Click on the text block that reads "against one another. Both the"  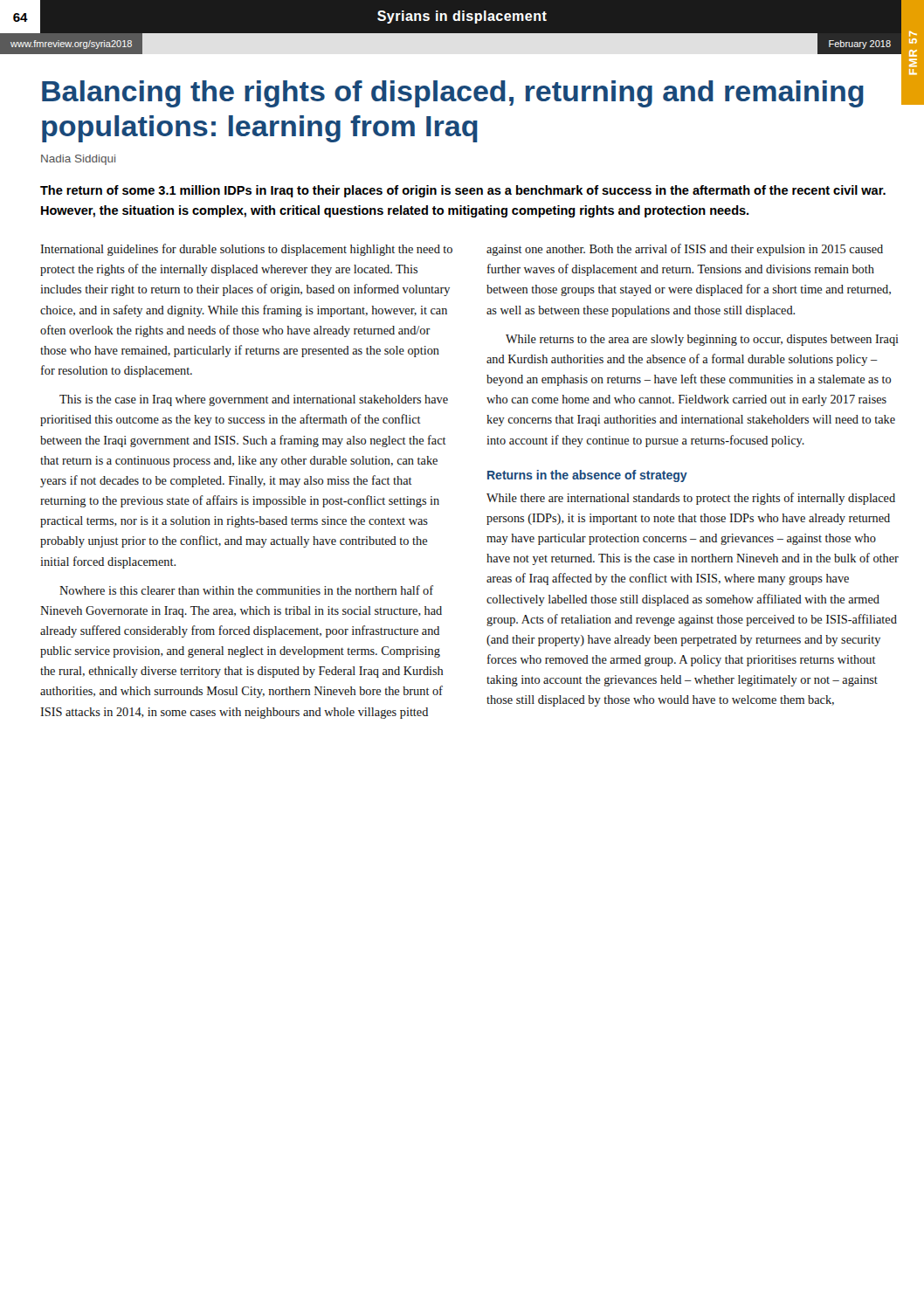pos(689,279)
